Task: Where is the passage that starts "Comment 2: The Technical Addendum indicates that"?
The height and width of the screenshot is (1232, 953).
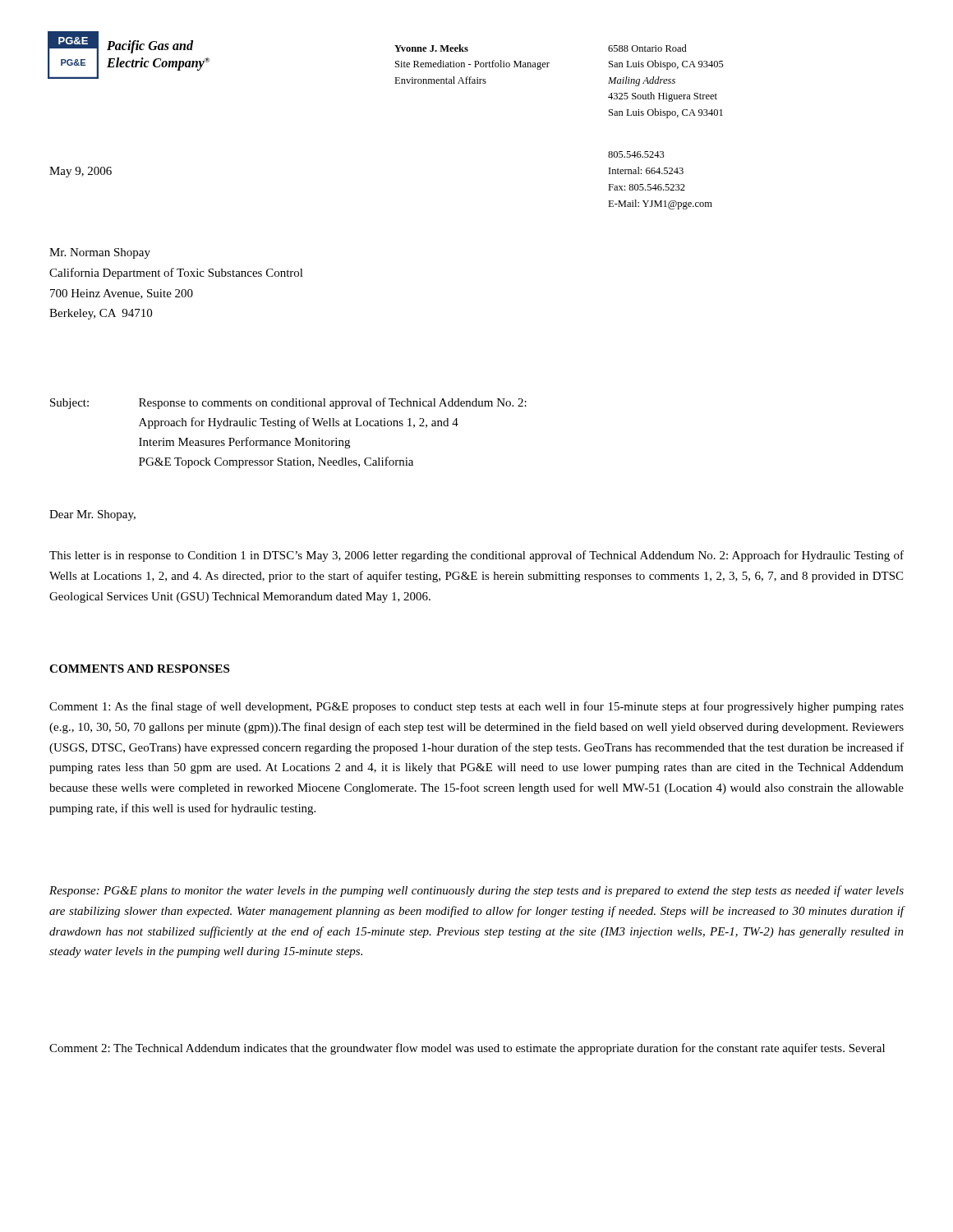Action: coord(467,1048)
